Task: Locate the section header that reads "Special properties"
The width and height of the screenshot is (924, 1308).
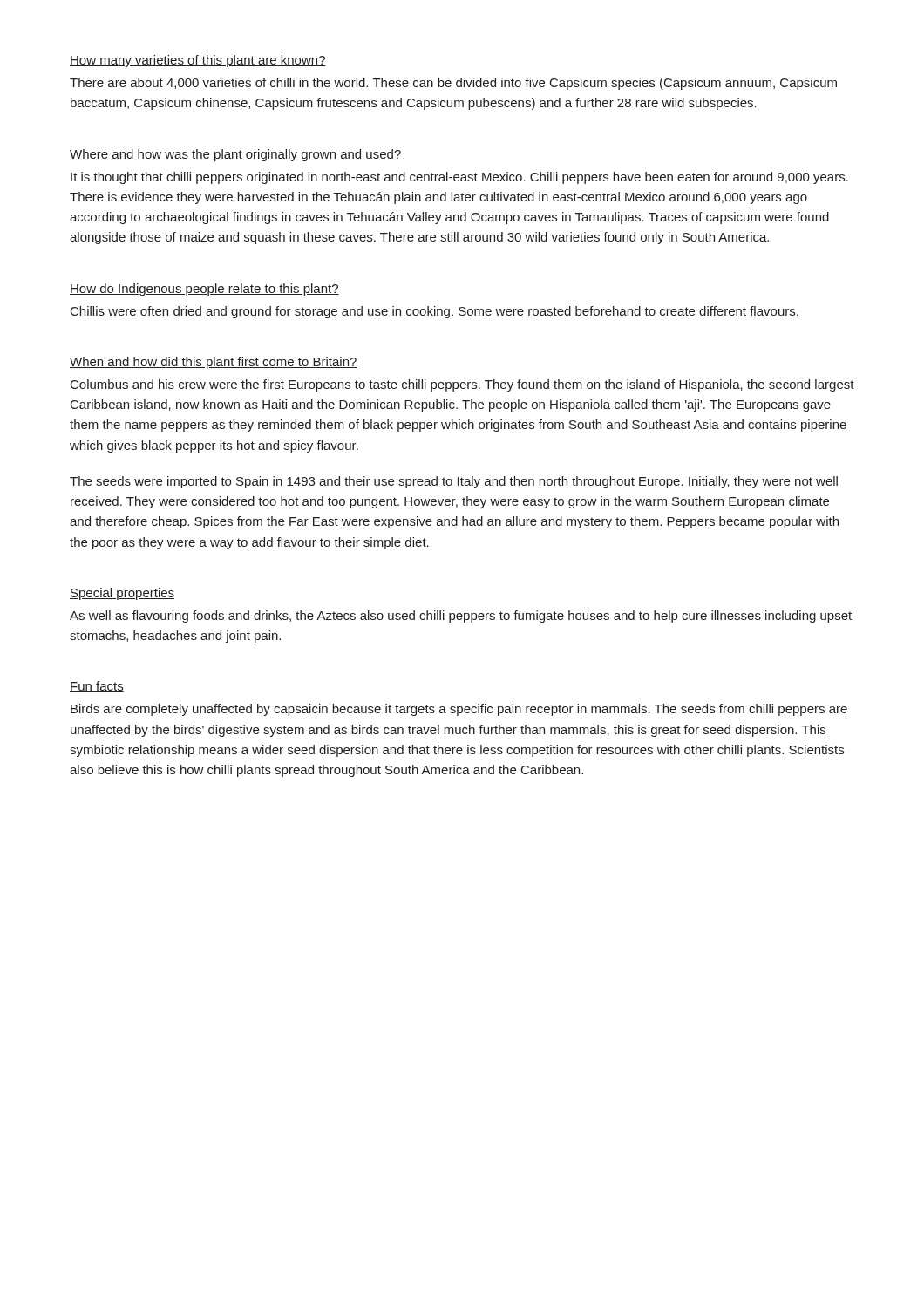Action: pos(122,594)
